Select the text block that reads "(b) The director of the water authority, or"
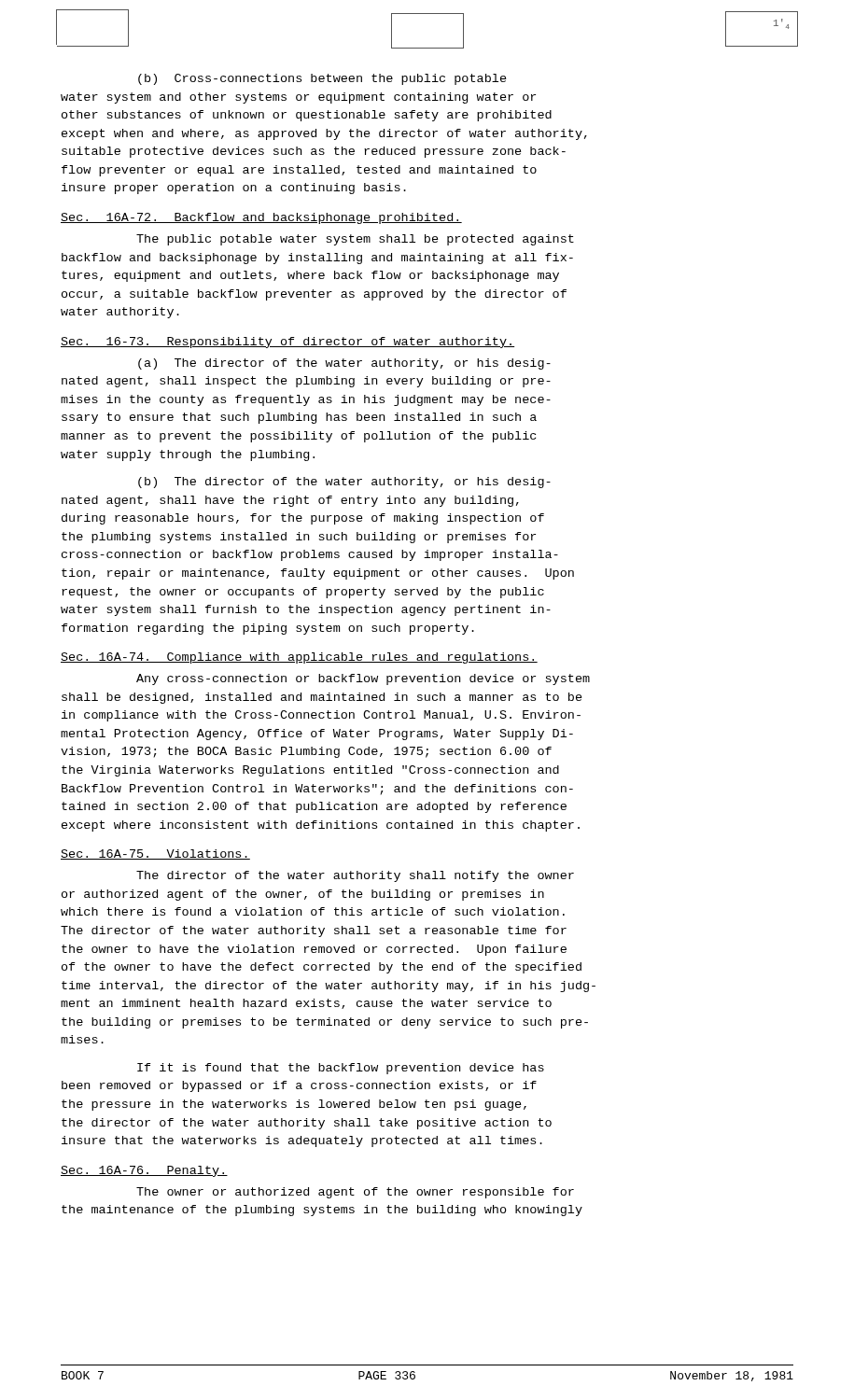This screenshot has width=854, height=1400. (318, 555)
